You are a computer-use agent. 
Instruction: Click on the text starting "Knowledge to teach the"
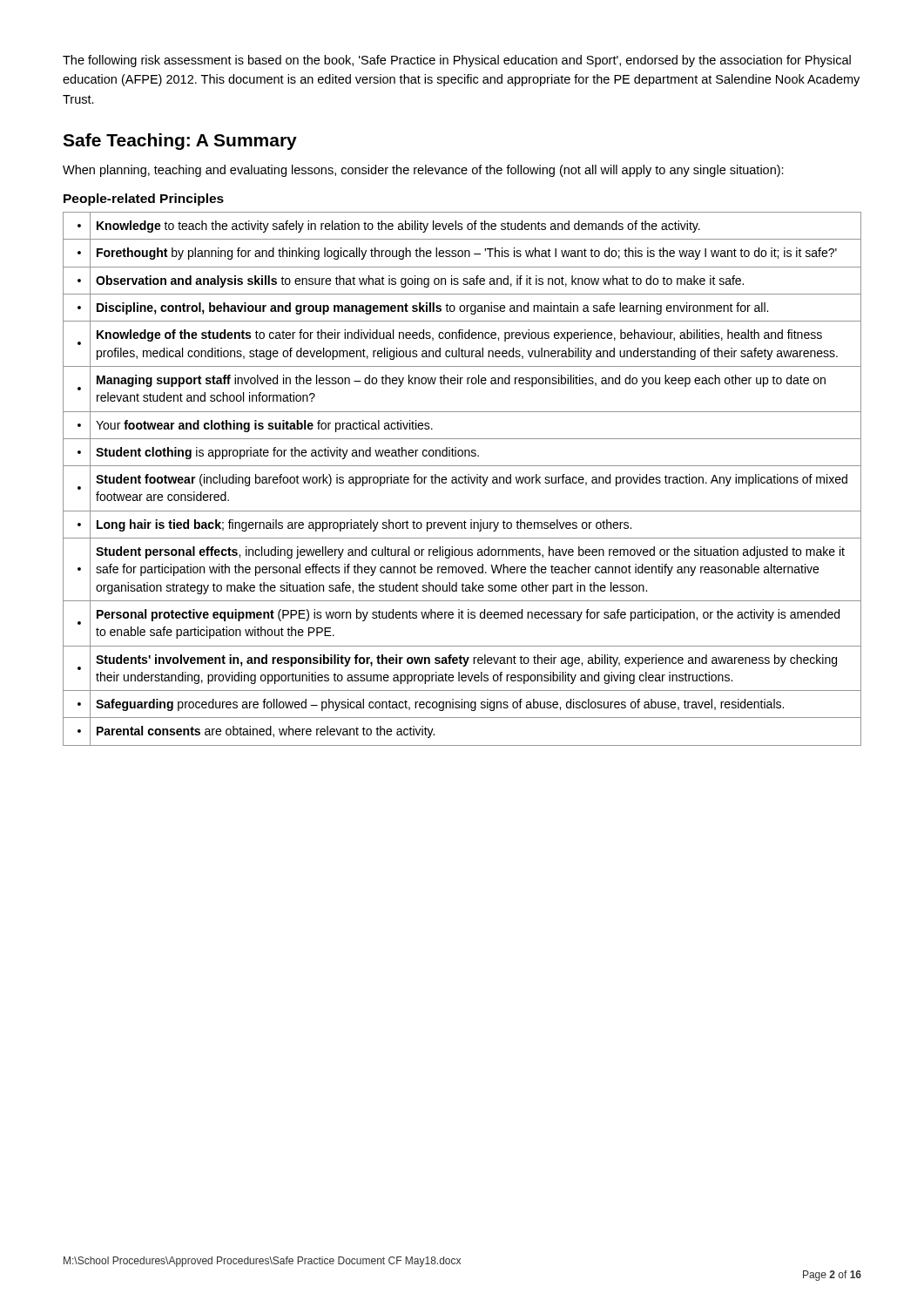[398, 226]
